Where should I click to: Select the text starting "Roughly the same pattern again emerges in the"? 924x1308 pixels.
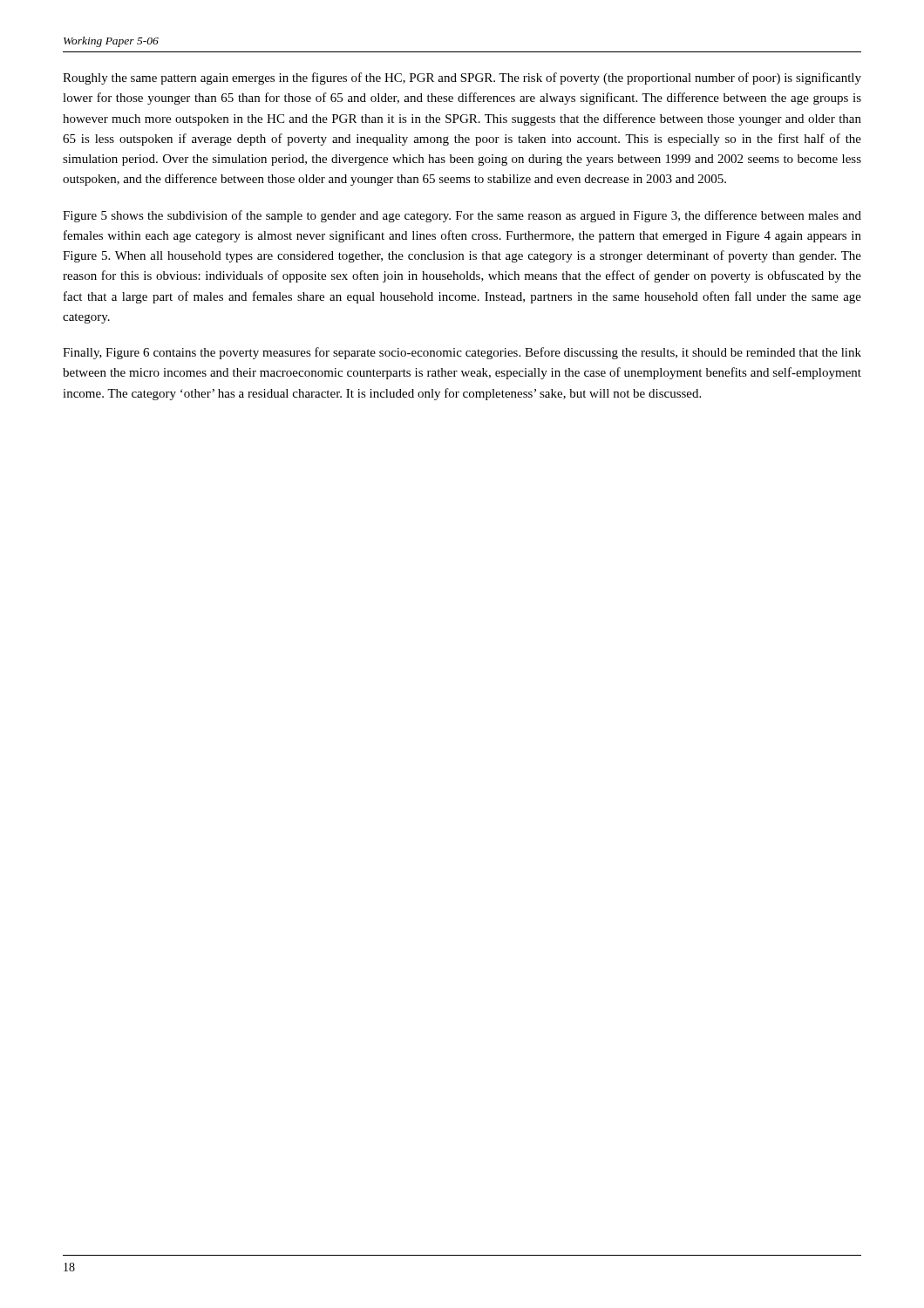[462, 128]
